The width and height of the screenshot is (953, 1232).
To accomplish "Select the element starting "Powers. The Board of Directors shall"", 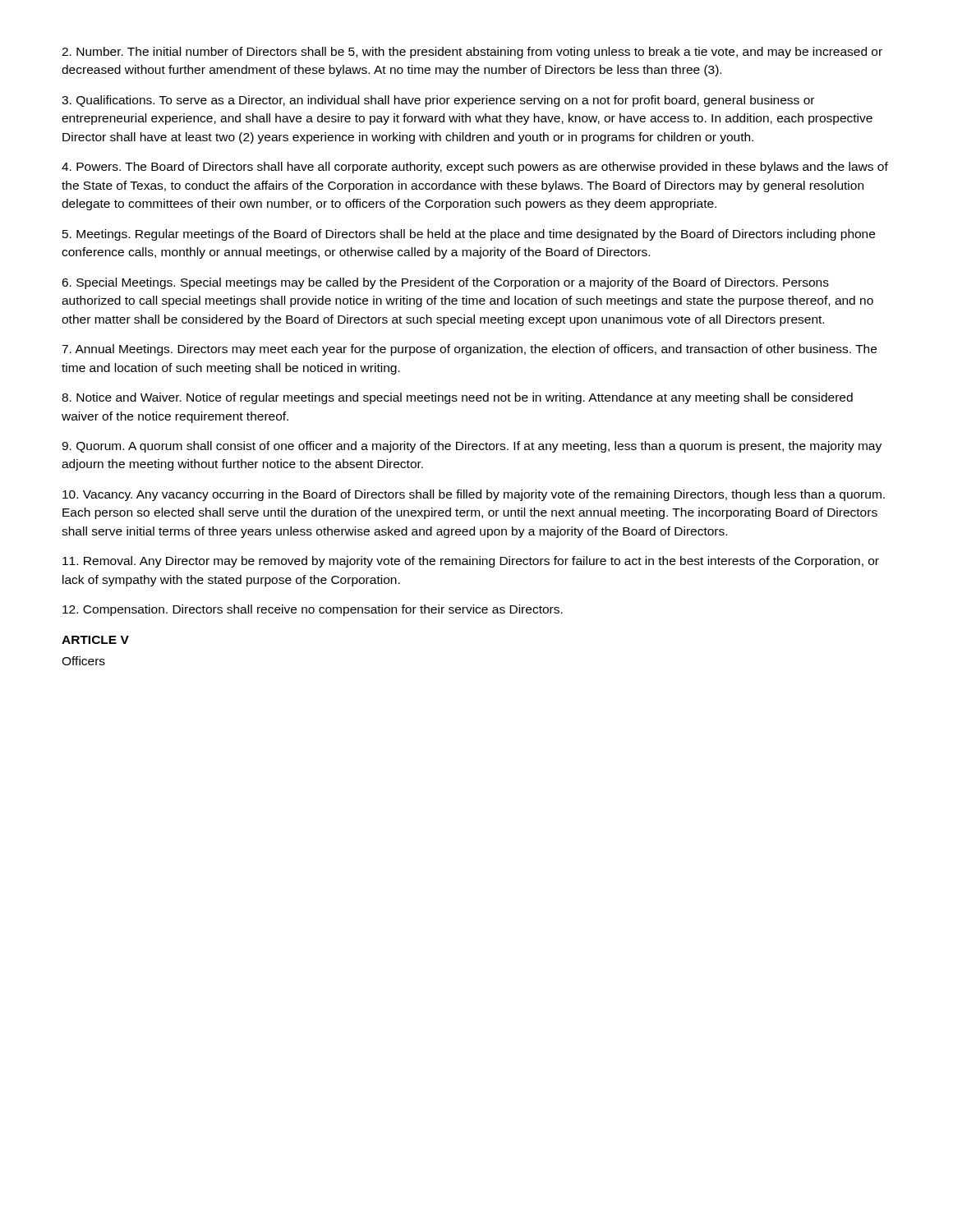I will (x=475, y=185).
